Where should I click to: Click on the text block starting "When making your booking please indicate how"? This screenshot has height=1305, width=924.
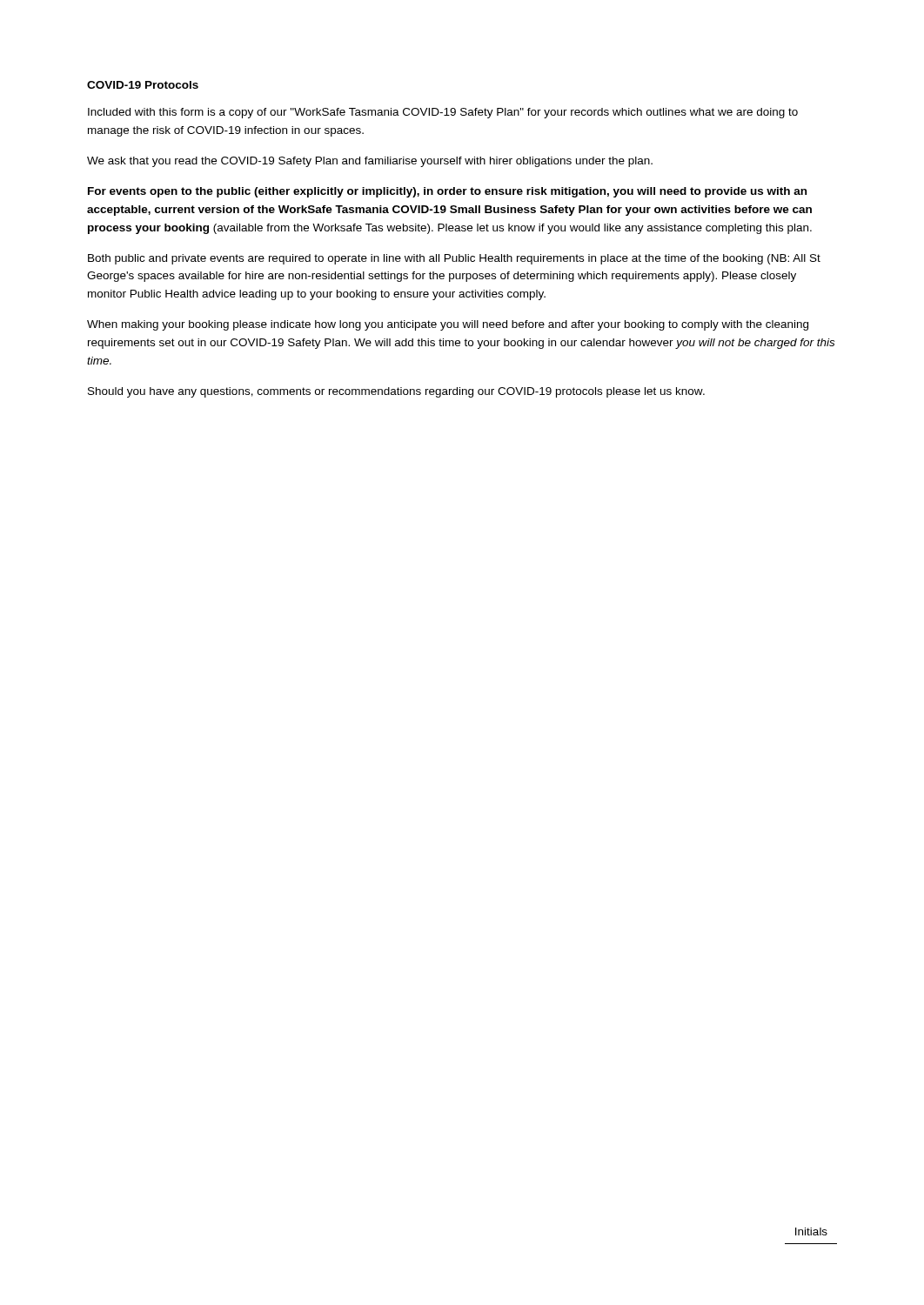[461, 342]
